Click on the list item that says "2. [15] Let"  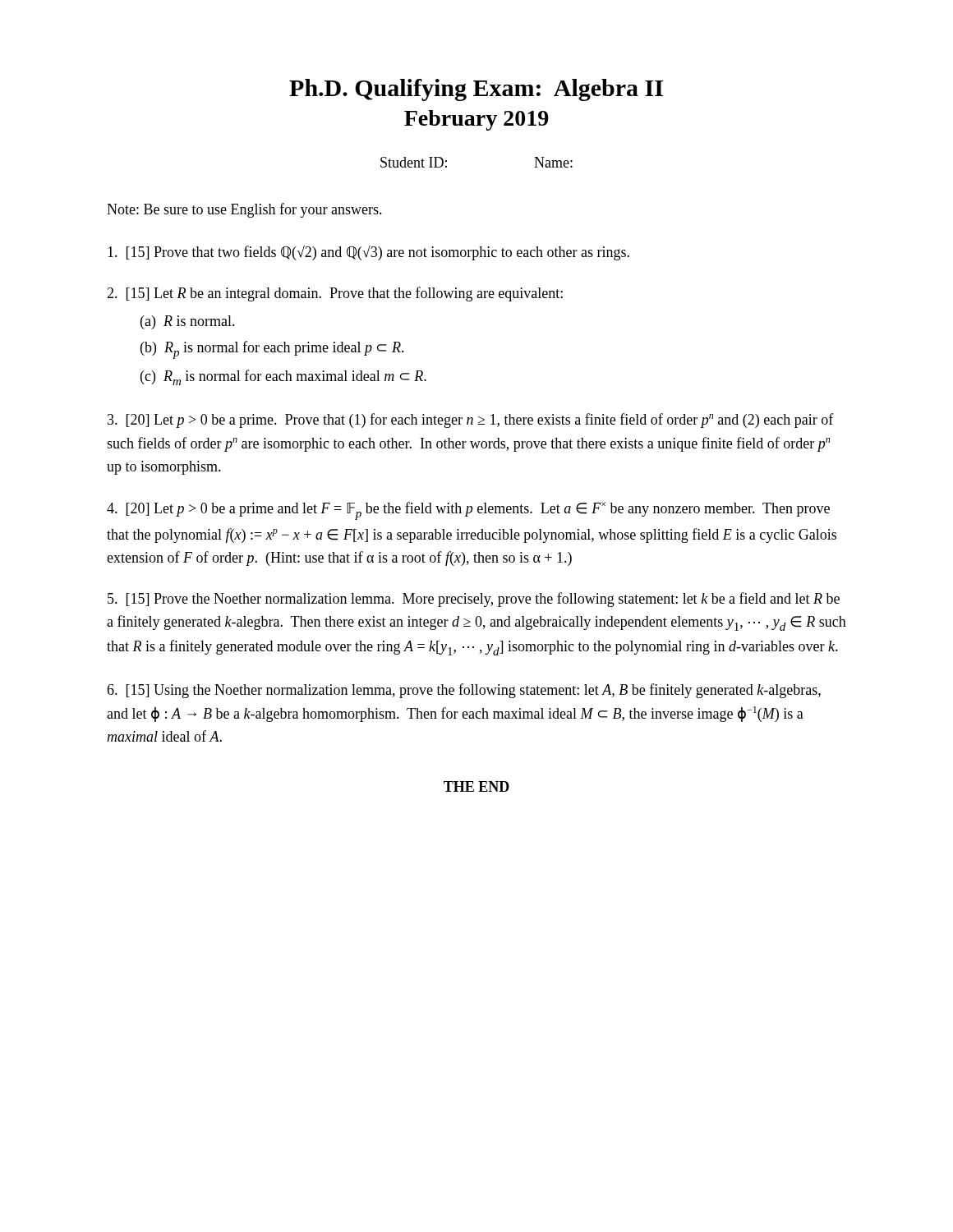point(335,294)
